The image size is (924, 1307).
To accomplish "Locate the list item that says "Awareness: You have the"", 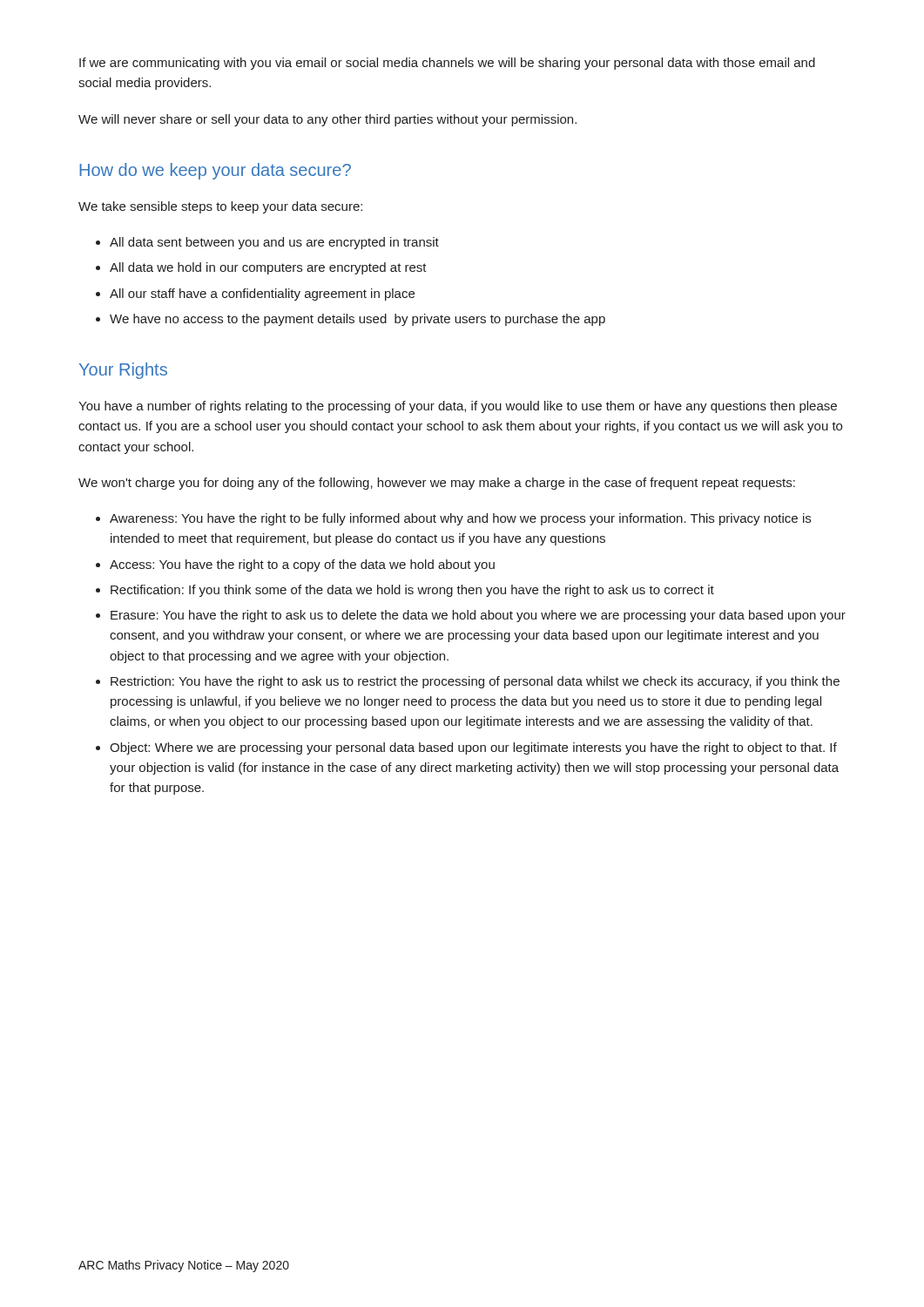I will (x=461, y=528).
